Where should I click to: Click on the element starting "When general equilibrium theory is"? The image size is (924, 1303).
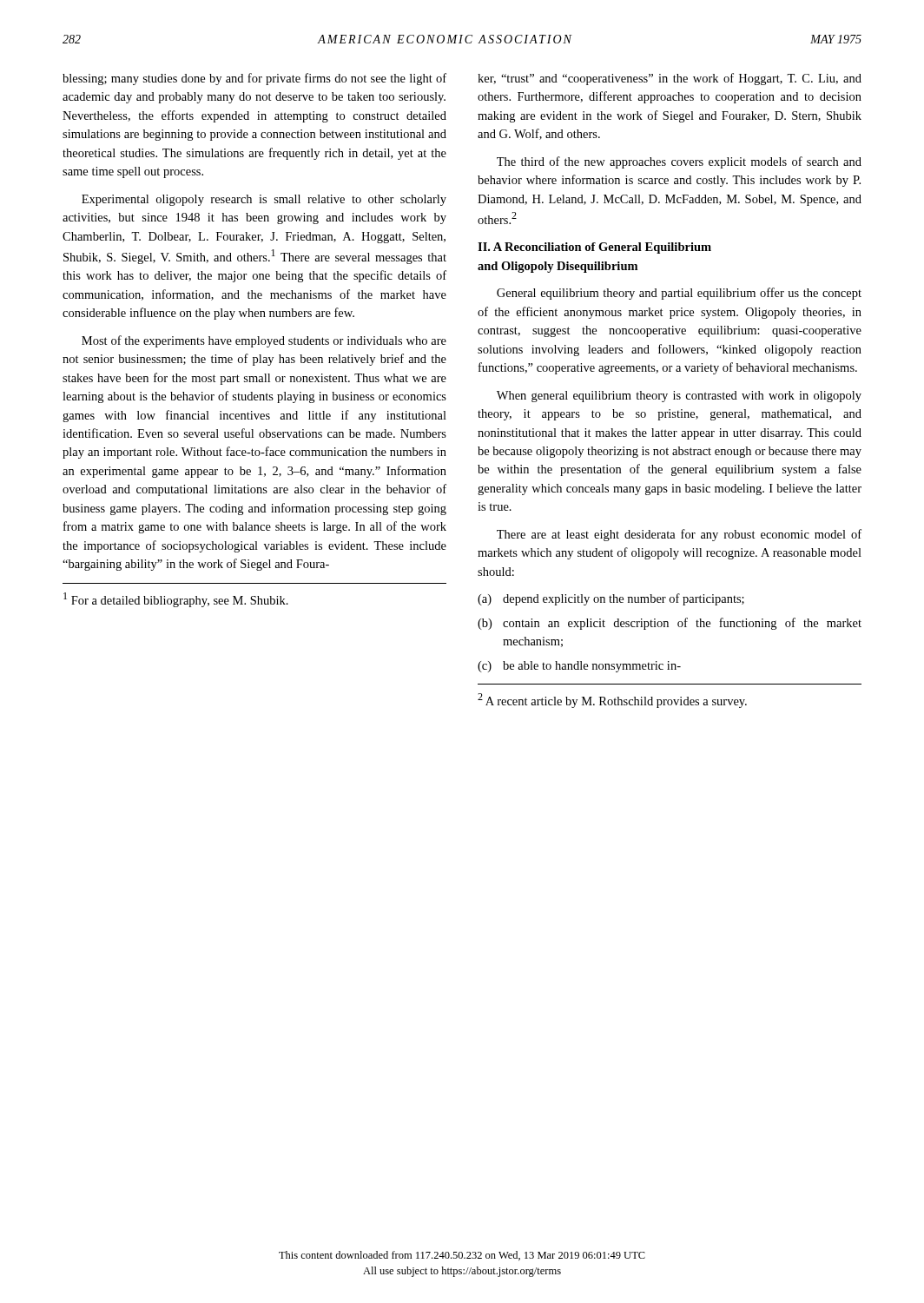(670, 451)
